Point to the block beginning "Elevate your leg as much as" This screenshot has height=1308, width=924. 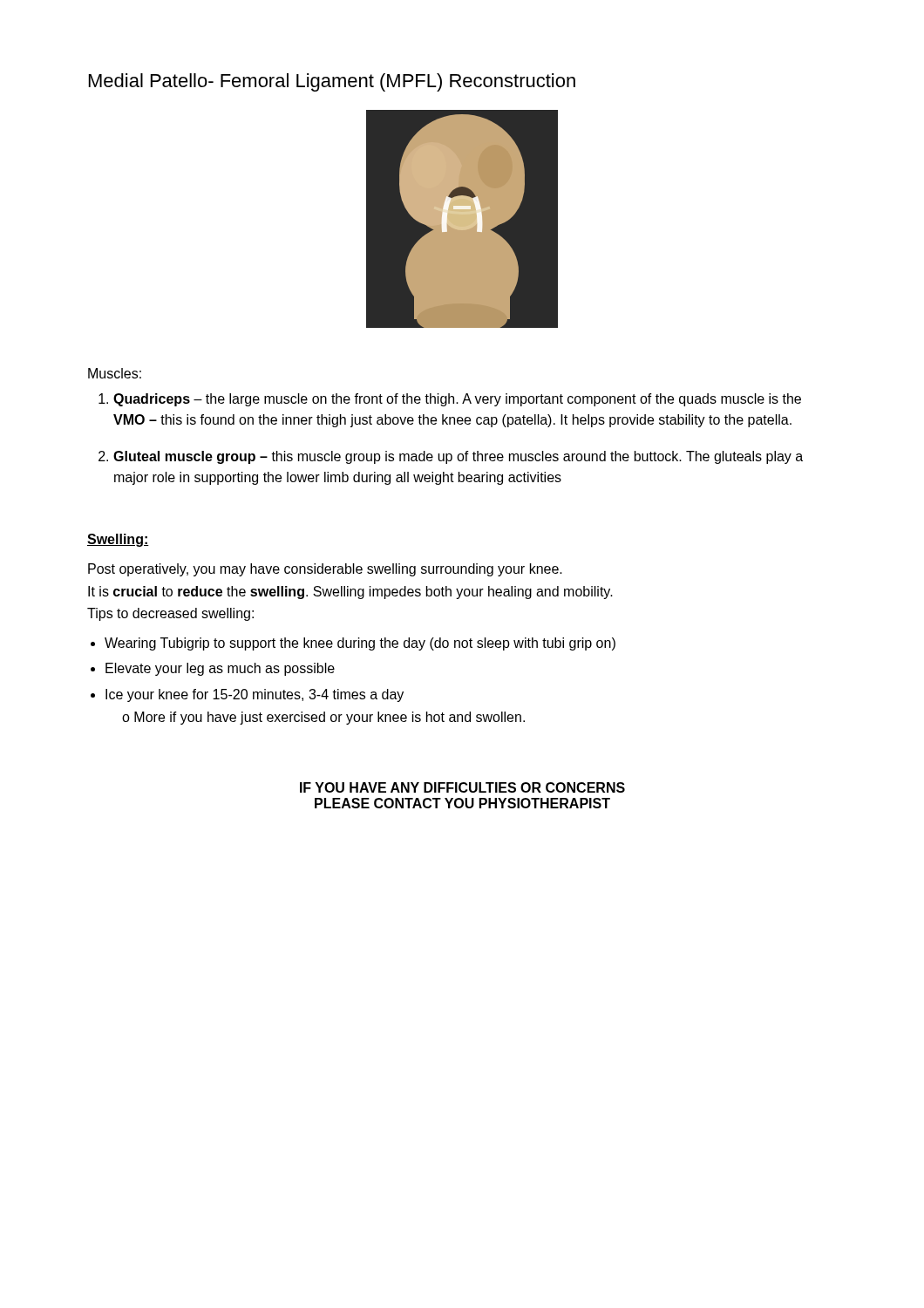pos(220,669)
